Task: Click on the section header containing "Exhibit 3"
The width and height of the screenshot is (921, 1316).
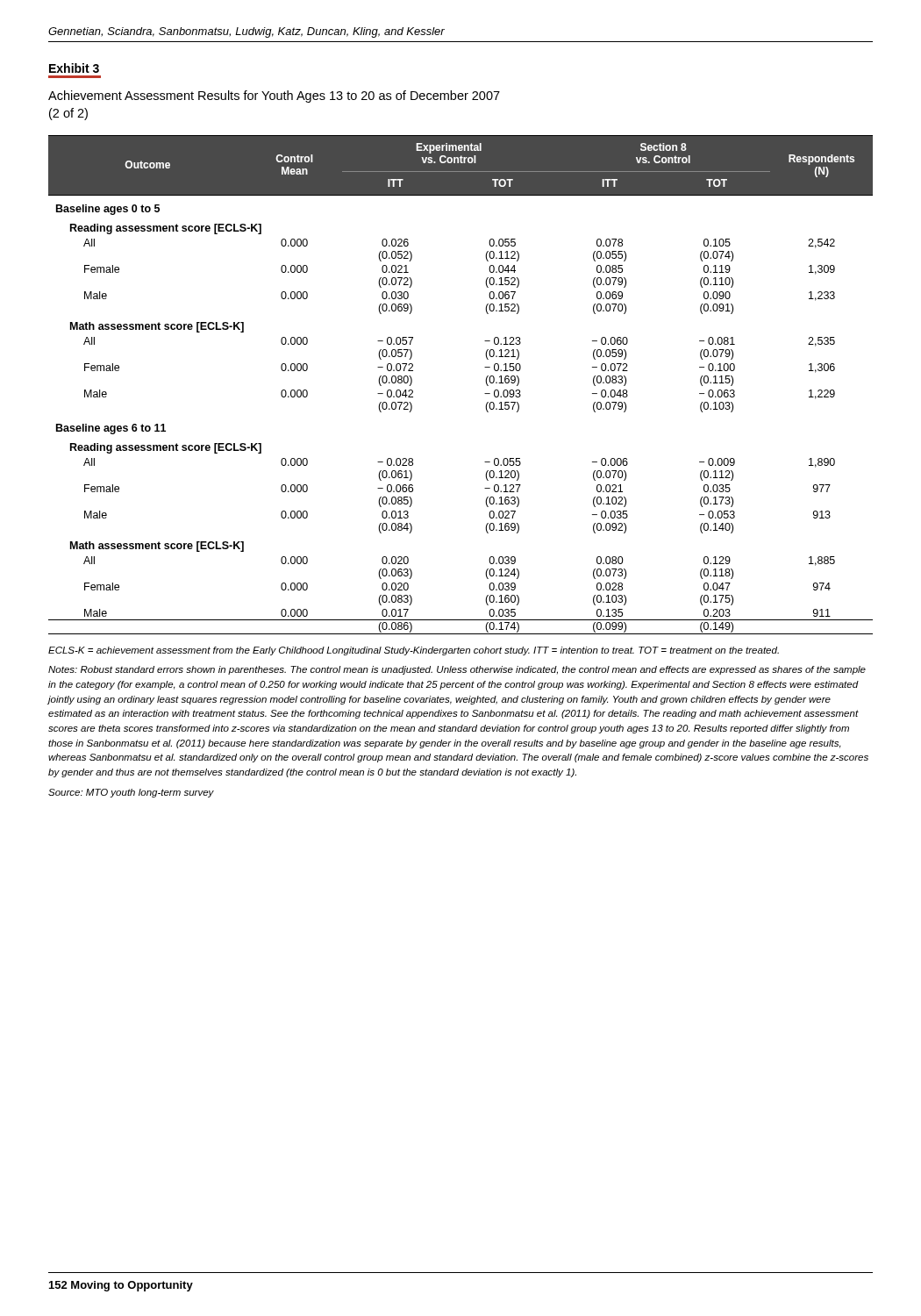Action: pyautogui.click(x=75, y=70)
